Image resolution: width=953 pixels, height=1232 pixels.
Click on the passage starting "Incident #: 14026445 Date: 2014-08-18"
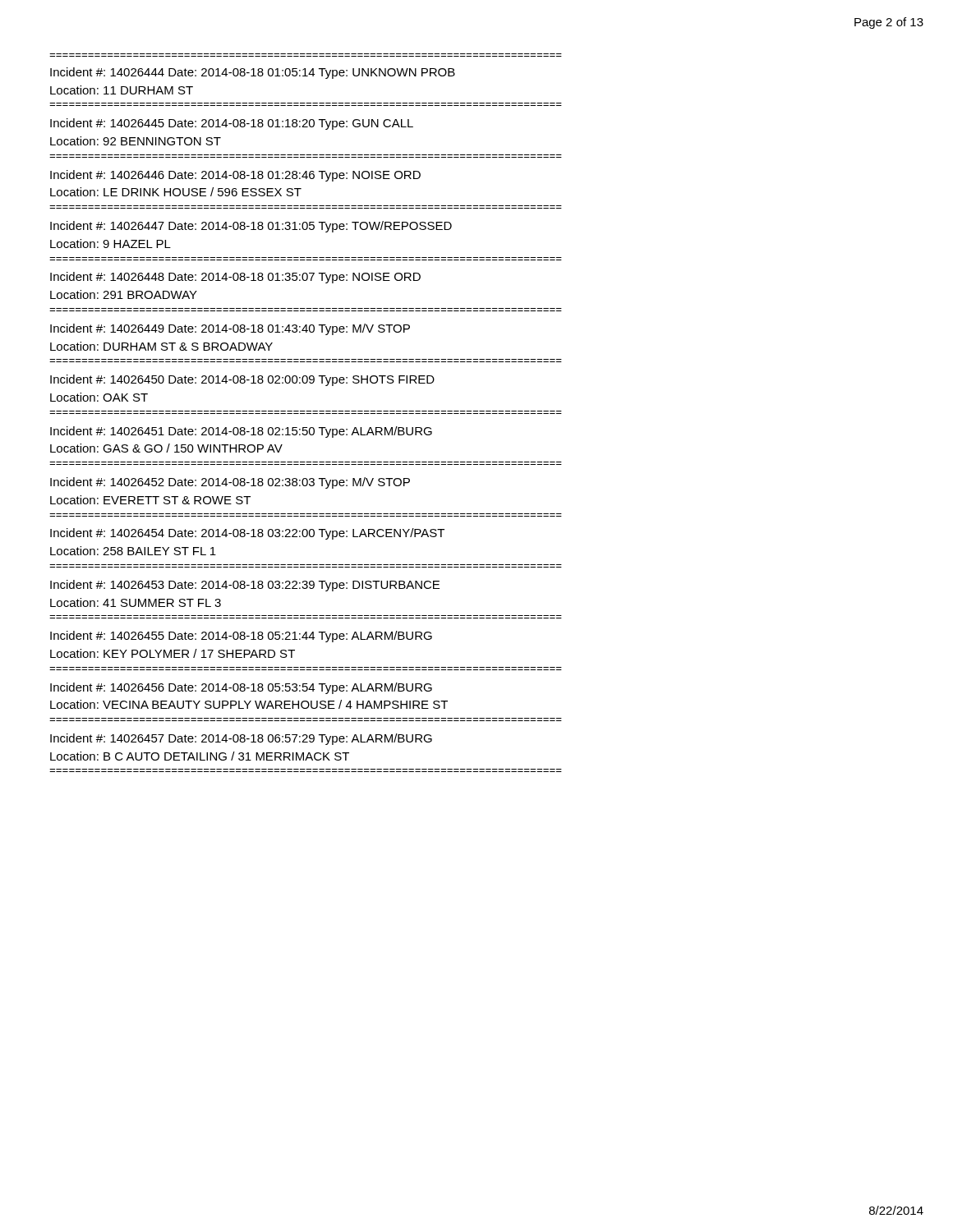231,132
